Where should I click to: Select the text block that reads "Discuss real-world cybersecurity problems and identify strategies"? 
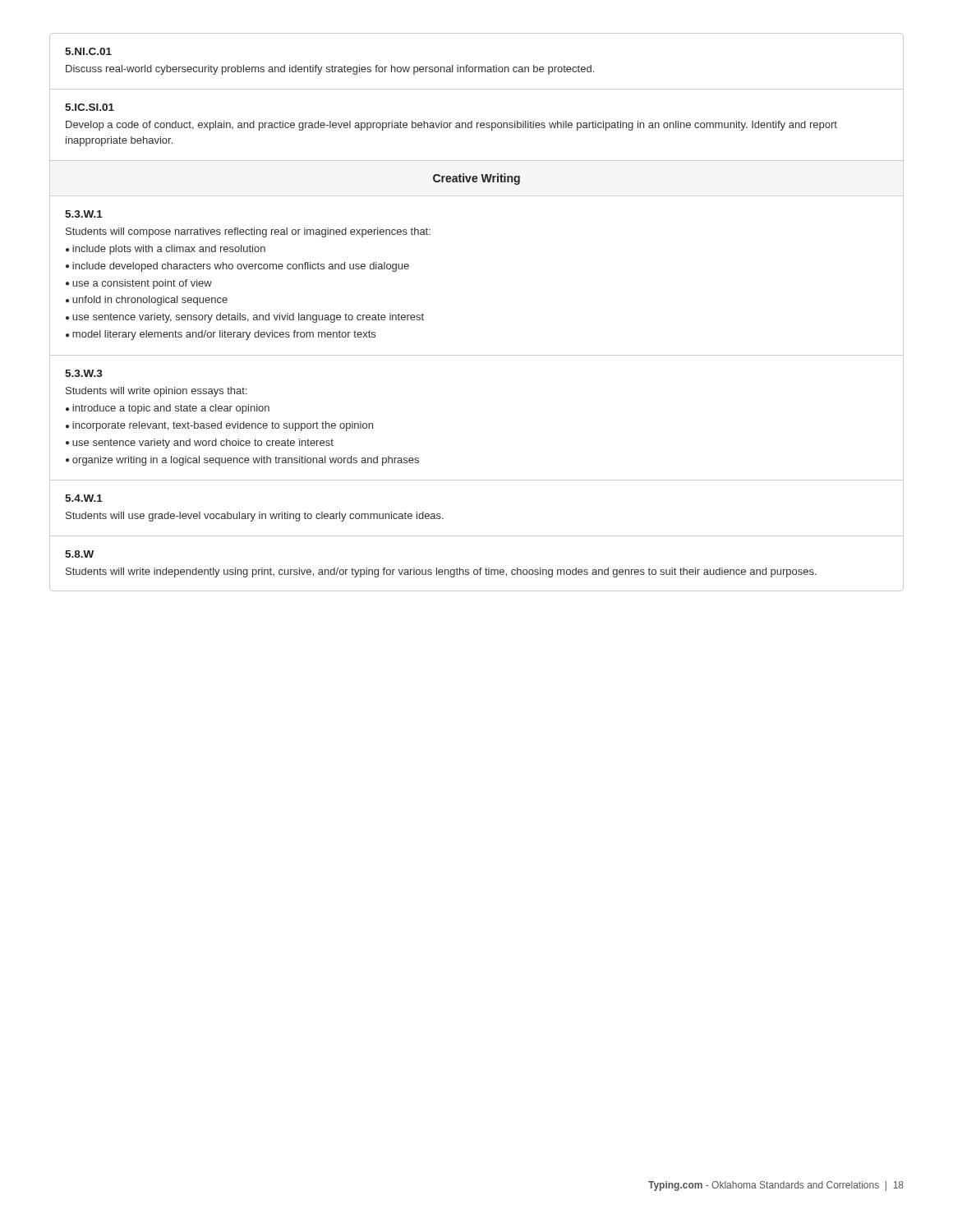(x=330, y=69)
